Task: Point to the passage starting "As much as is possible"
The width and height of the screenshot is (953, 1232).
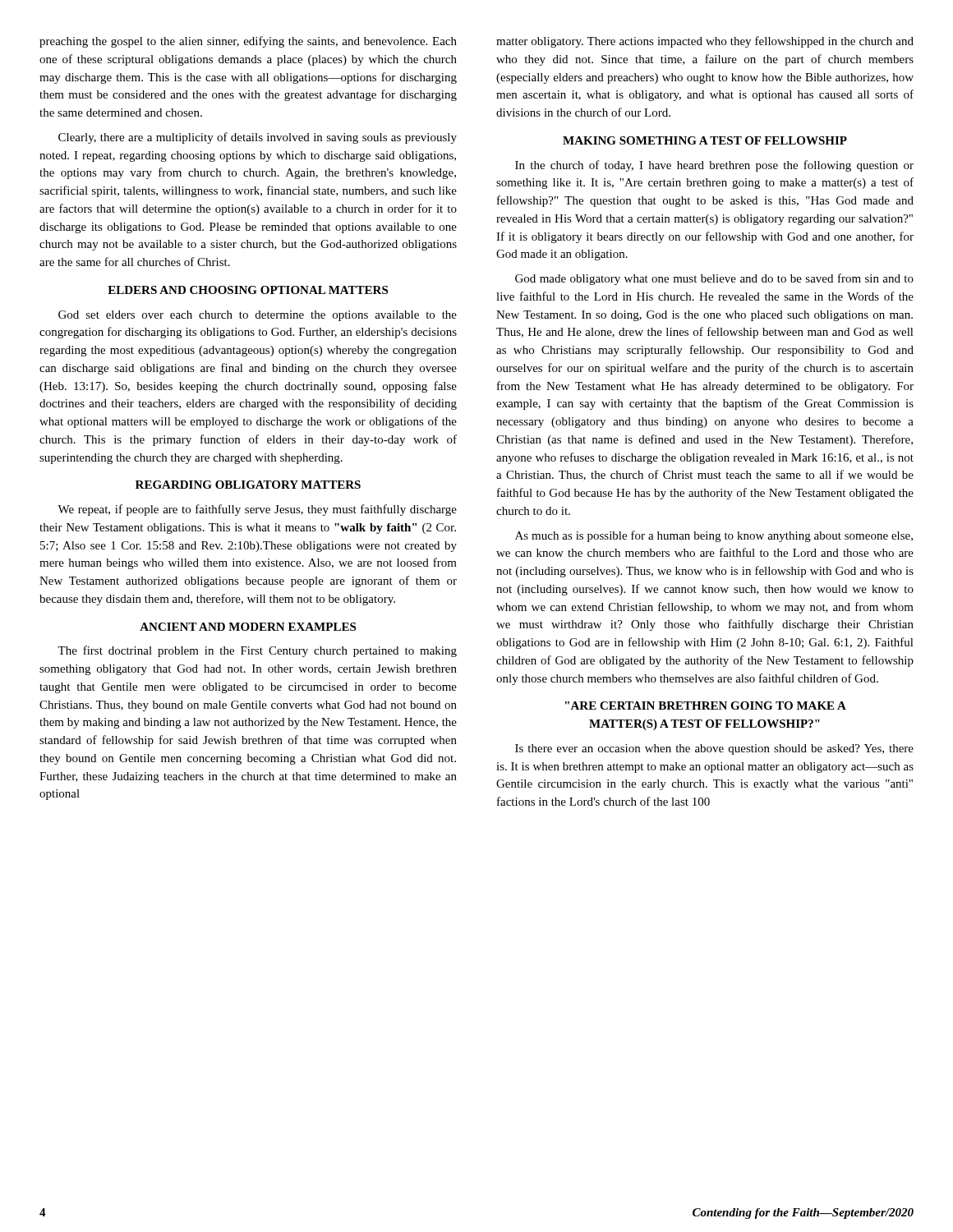Action: click(705, 607)
